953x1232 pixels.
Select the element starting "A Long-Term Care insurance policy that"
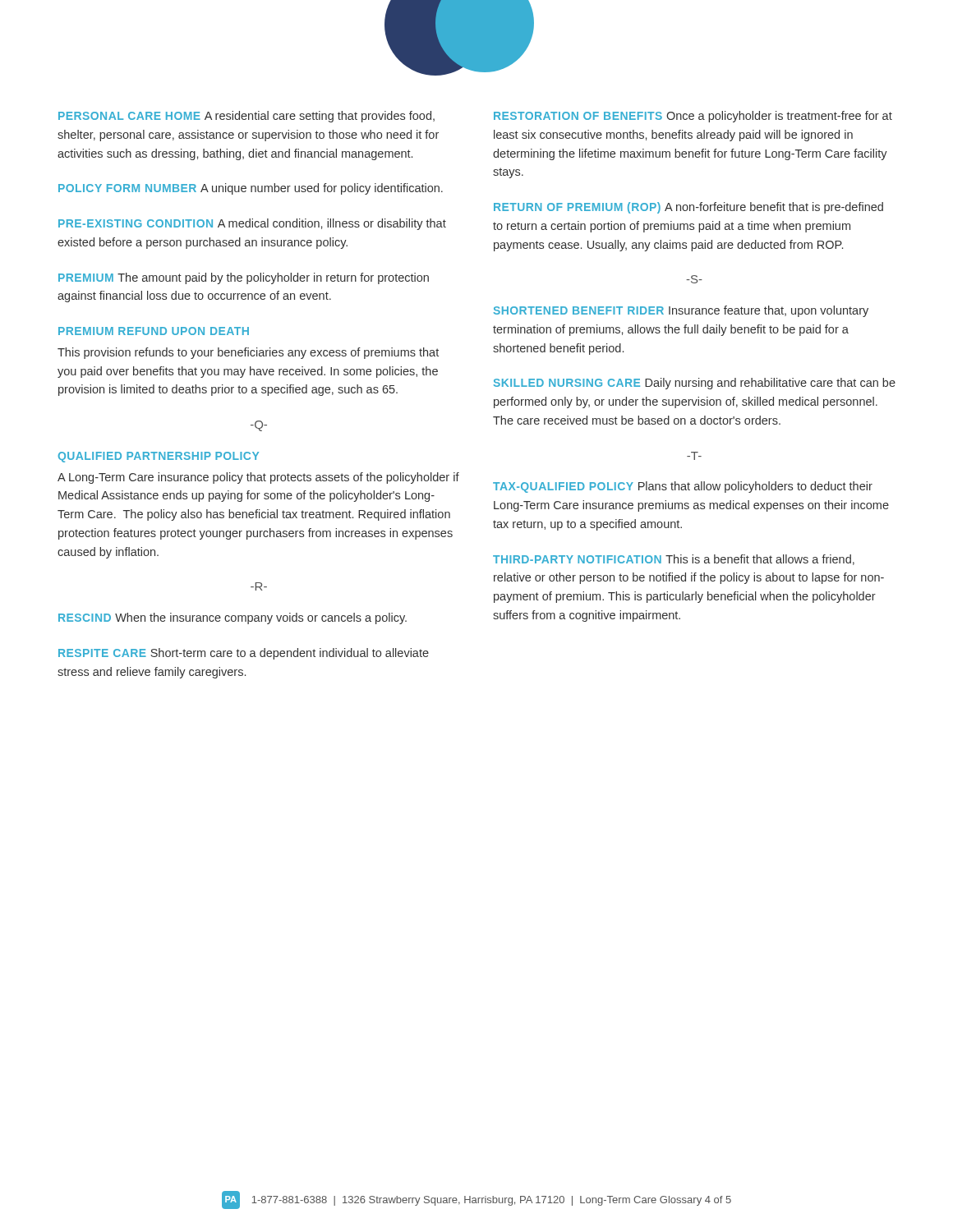click(x=258, y=514)
